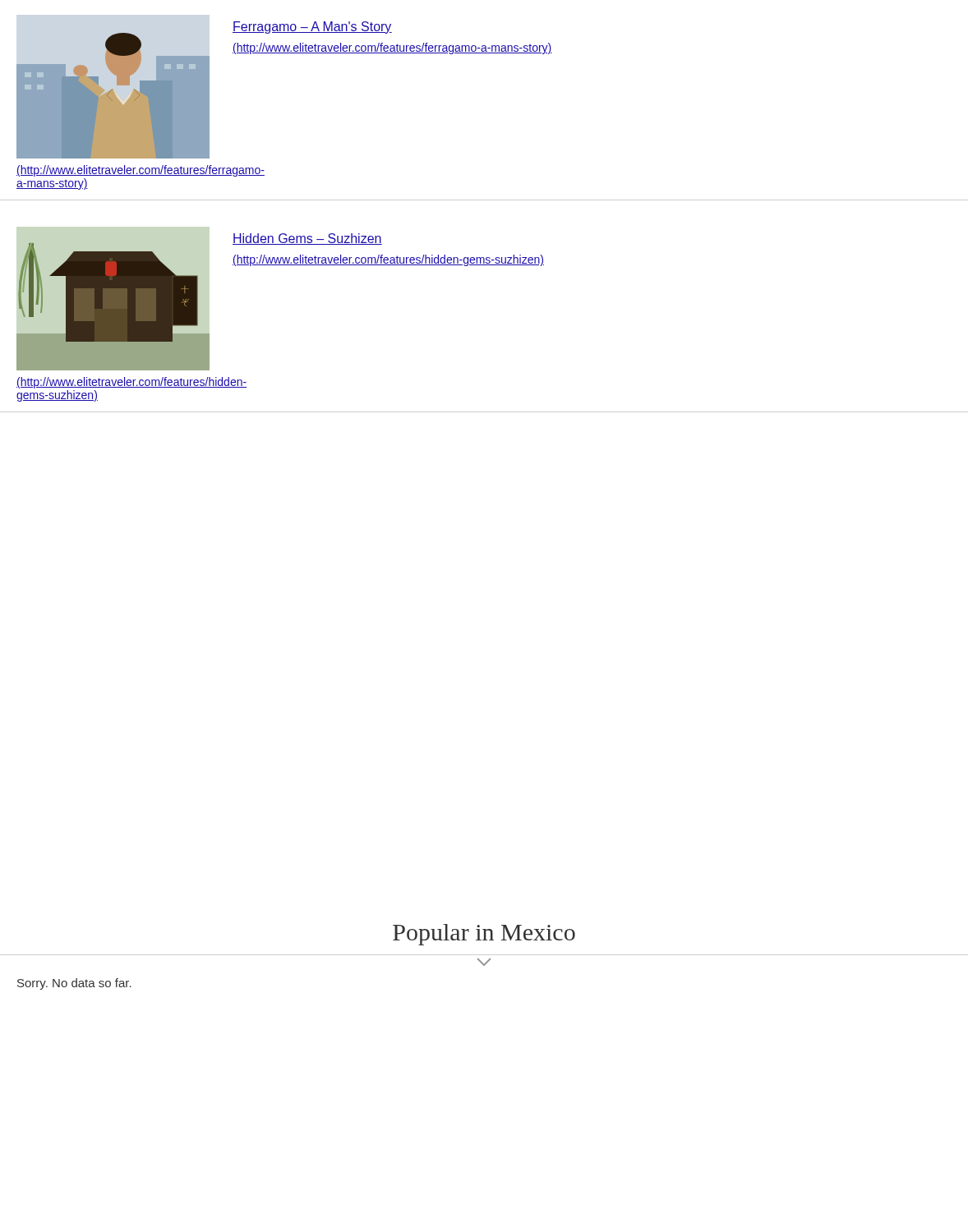Find the block starting "Popular in Mexico"
Viewport: 968px width, 1232px height.
pyautogui.click(x=484, y=936)
